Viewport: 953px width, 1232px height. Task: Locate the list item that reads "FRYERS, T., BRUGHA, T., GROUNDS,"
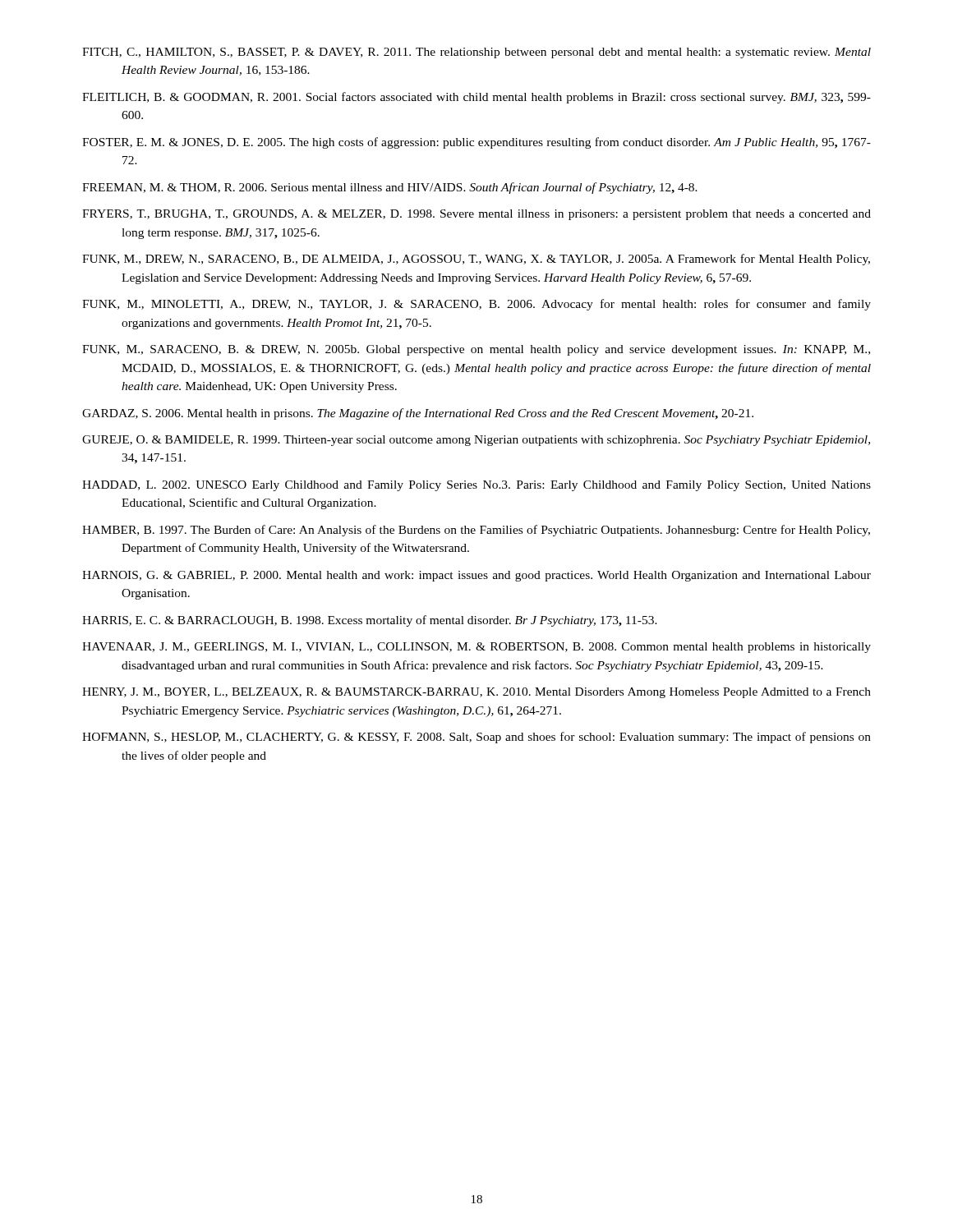(476, 223)
